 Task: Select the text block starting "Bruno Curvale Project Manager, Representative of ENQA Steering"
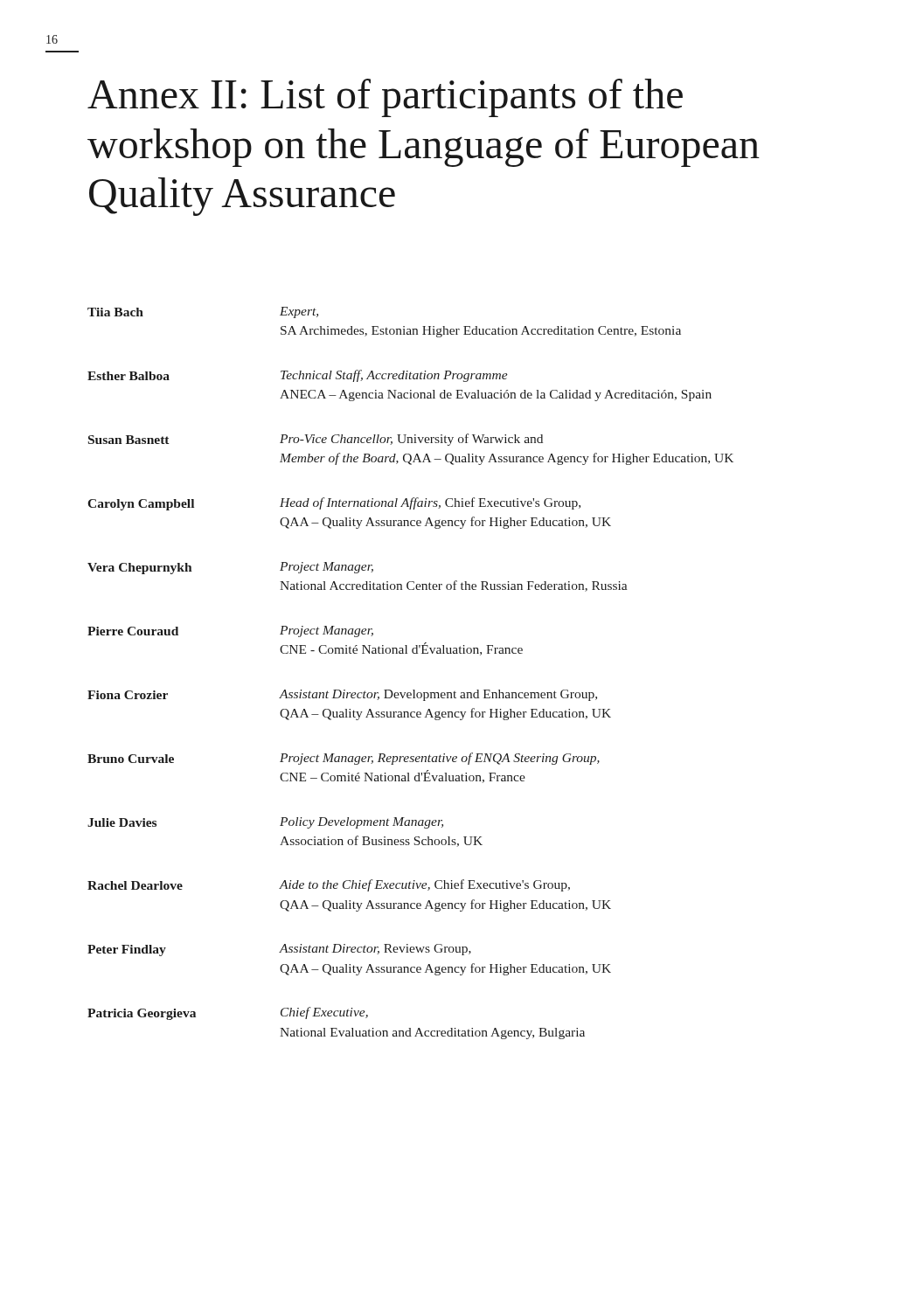tap(450, 767)
